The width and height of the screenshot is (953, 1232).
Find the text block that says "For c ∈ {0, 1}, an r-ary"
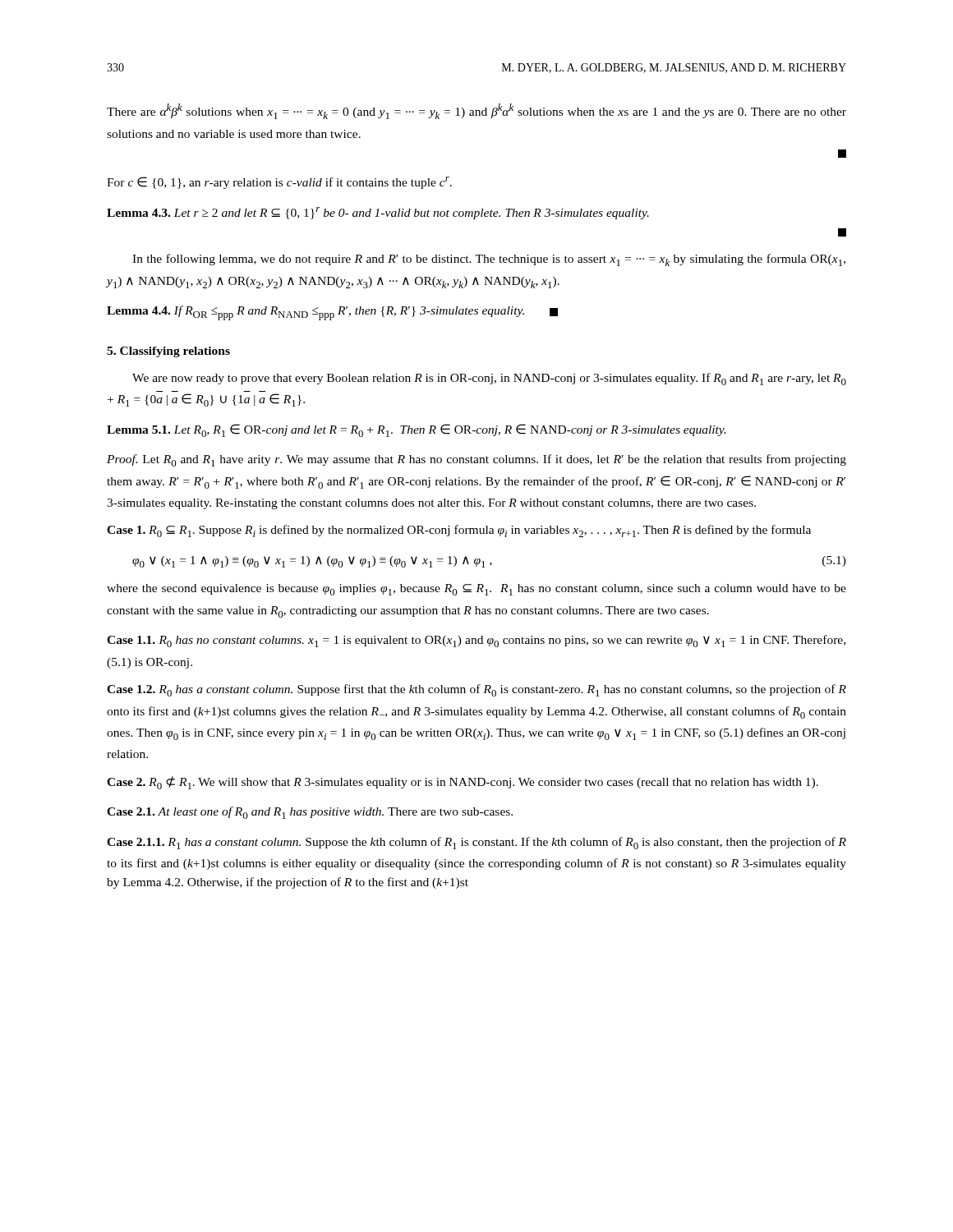pyautogui.click(x=279, y=183)
